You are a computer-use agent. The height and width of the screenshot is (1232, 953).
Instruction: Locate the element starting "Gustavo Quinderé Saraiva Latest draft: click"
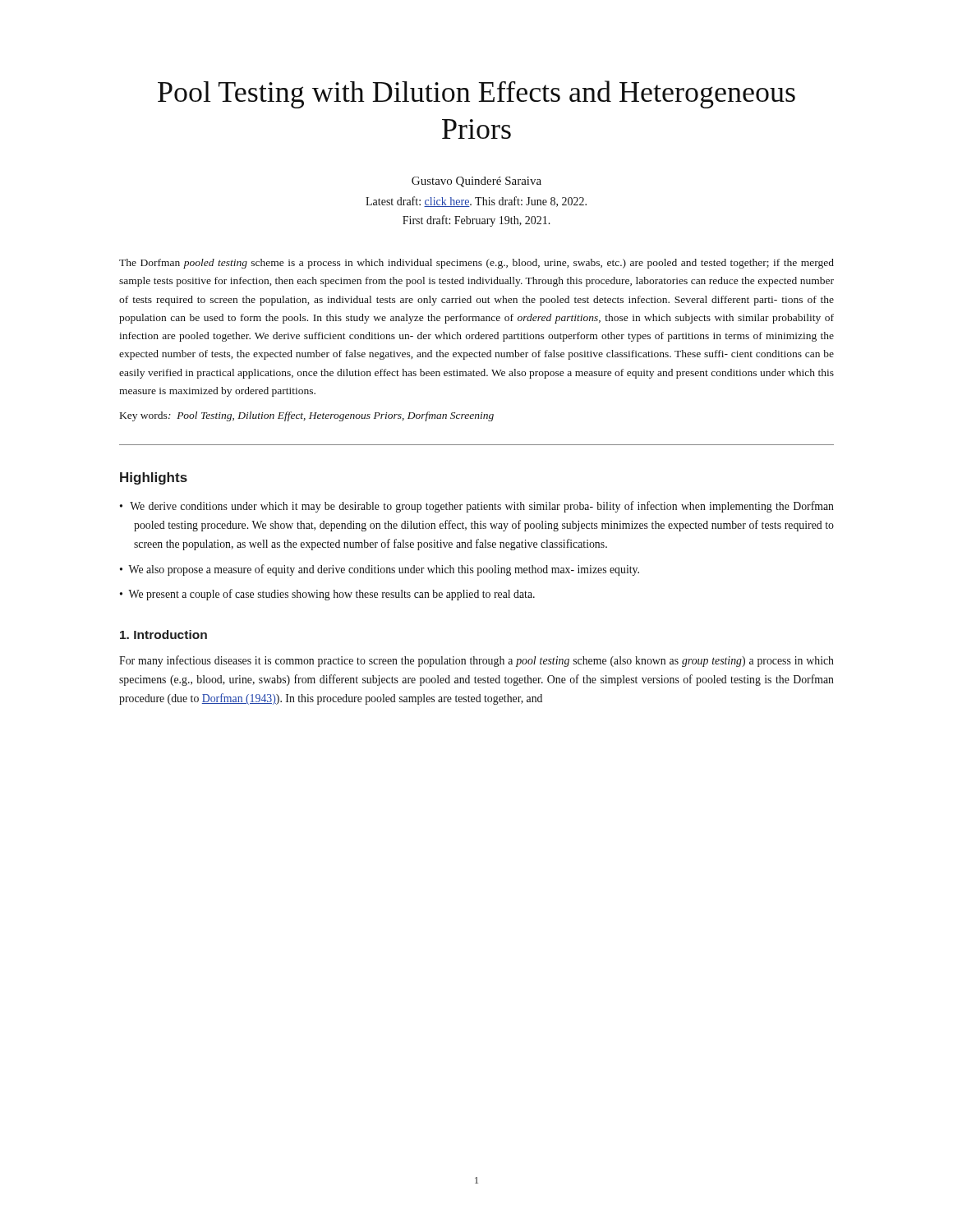click(x=476, y=201)
